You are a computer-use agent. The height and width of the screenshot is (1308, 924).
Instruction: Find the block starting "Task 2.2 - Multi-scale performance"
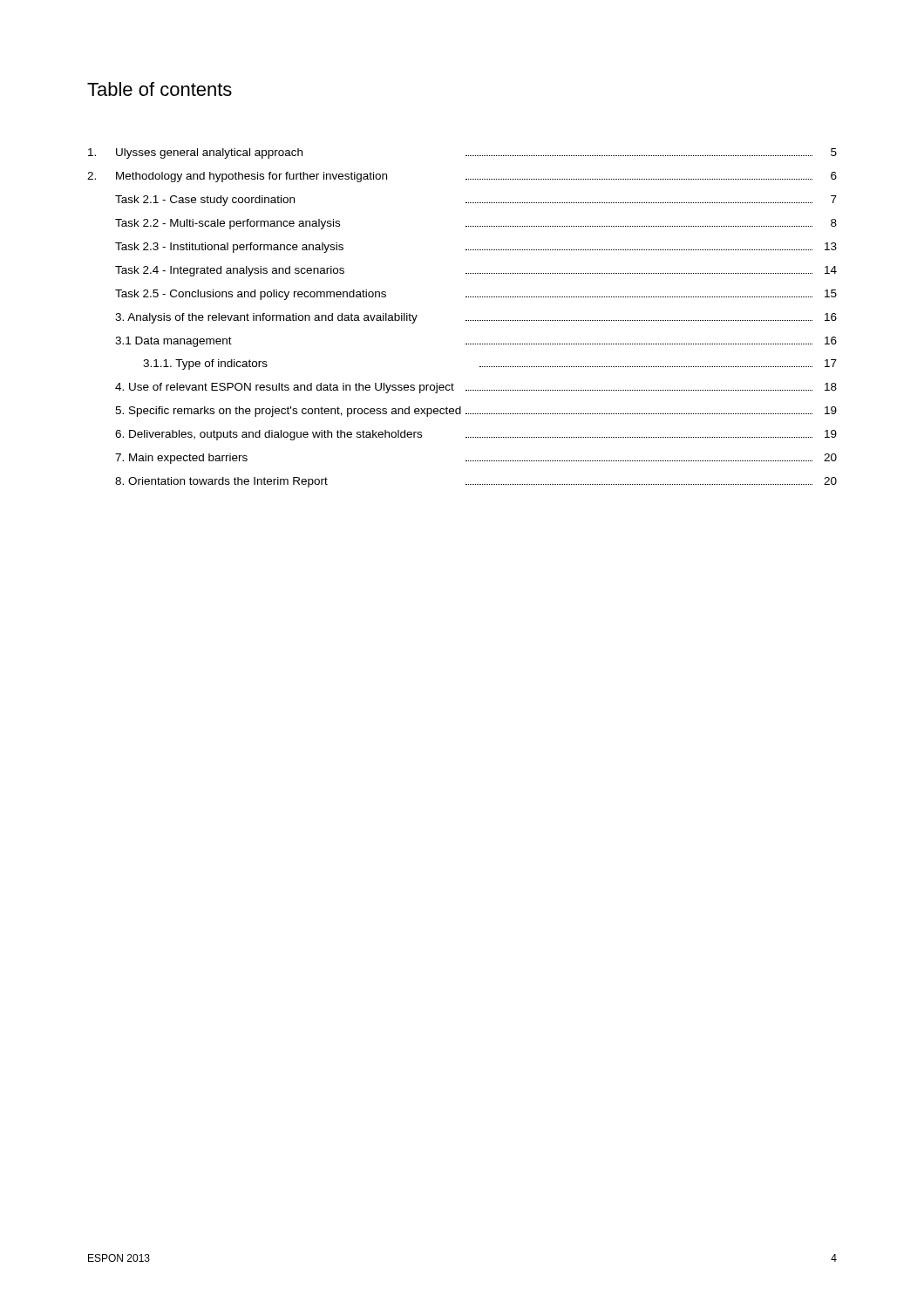tap(476, 223)
